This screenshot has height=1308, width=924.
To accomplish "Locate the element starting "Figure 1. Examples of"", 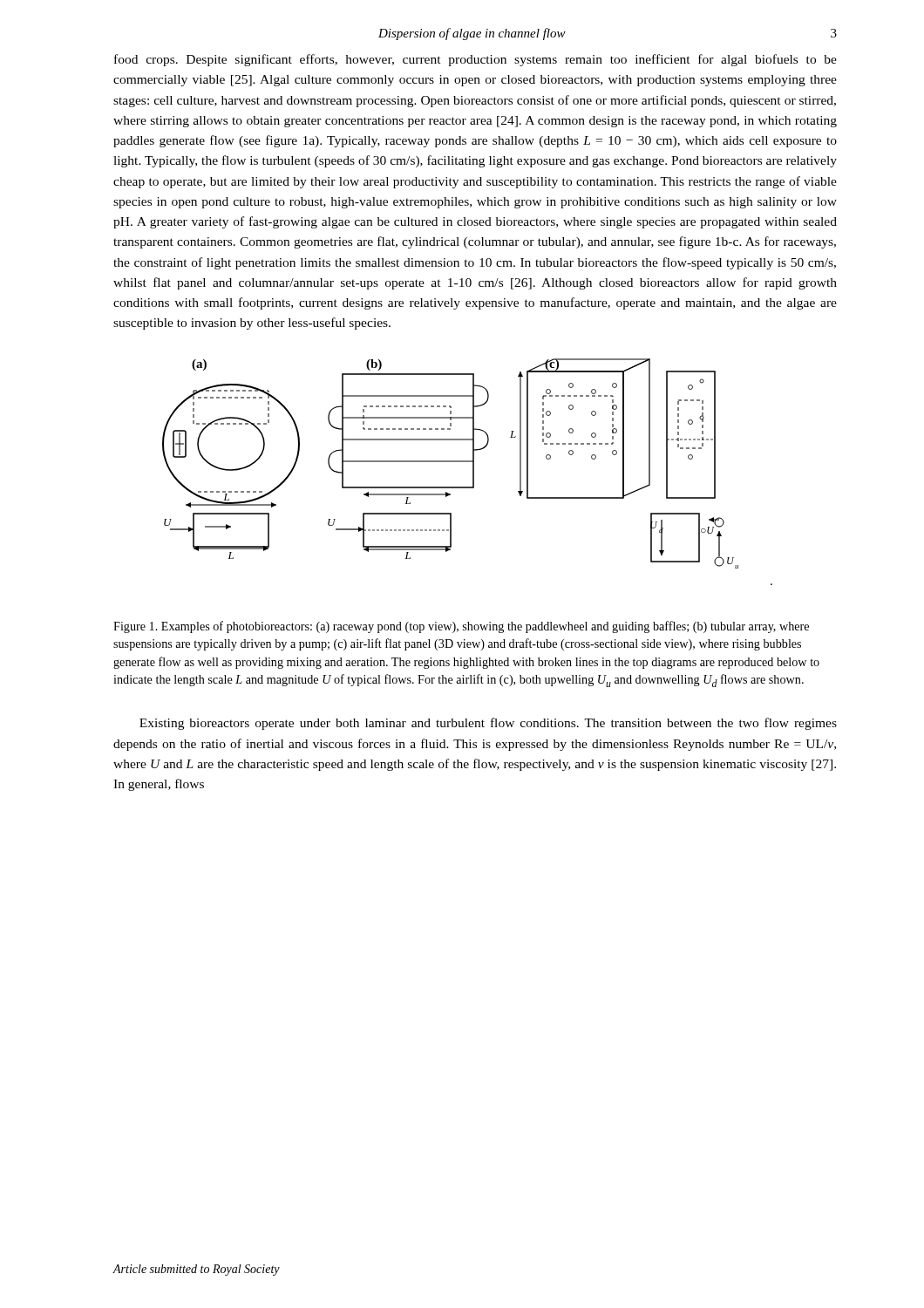I will coord(466,654).
